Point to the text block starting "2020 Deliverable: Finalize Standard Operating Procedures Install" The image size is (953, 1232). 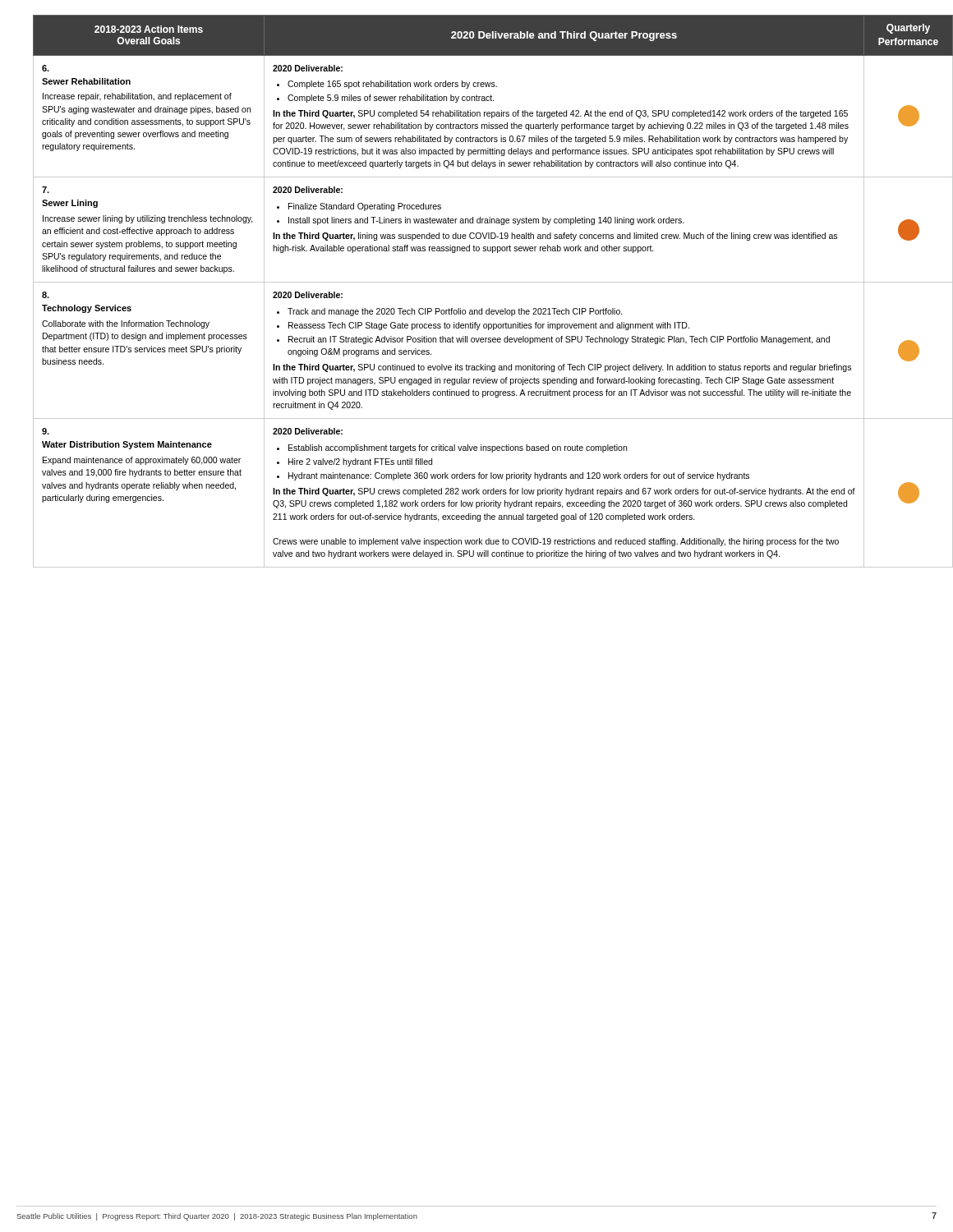pyautogui.click(x=564, y=219)
